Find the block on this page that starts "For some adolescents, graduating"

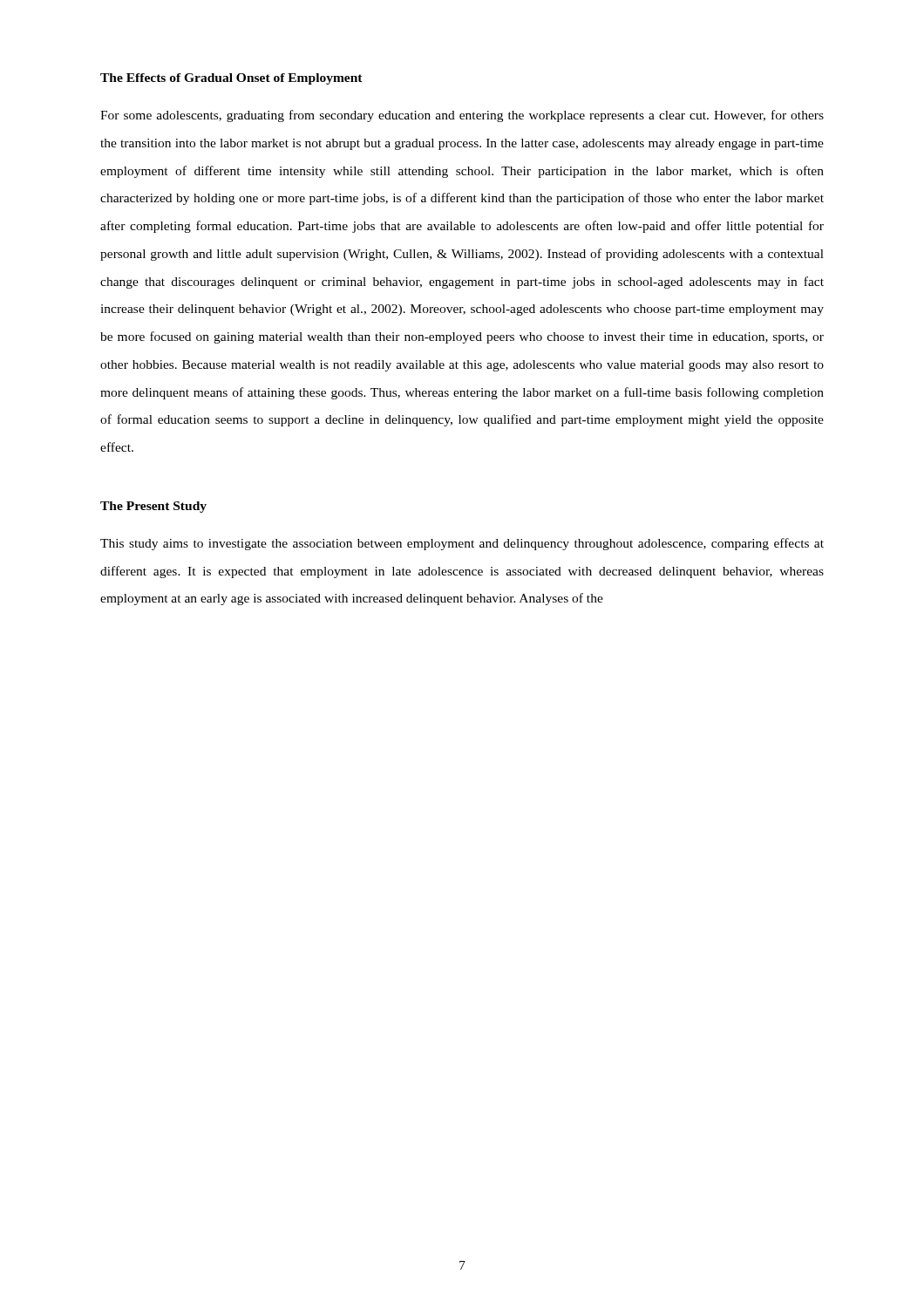[462, 281]
